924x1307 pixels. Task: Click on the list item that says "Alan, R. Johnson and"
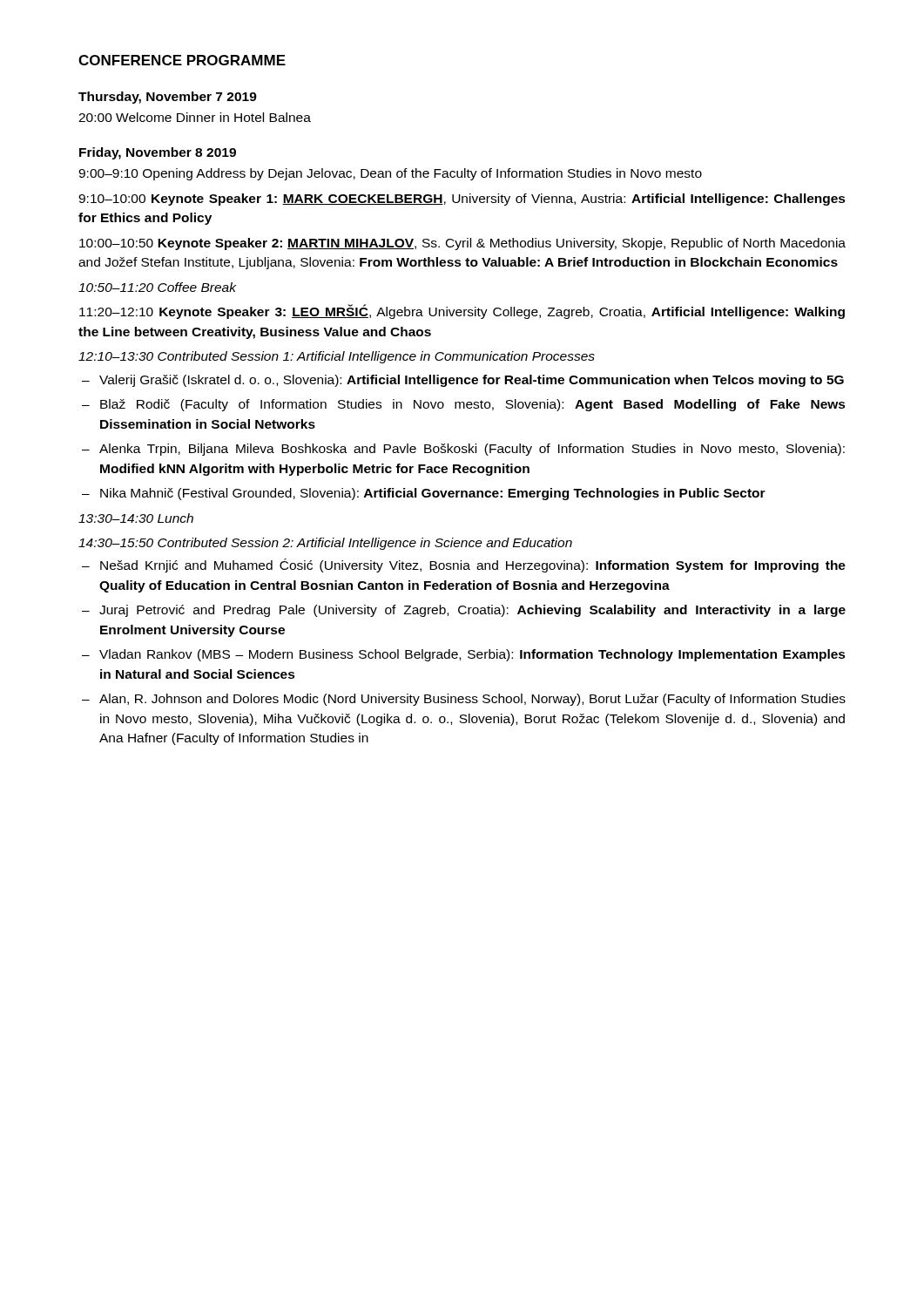click(x=472, y=718)
